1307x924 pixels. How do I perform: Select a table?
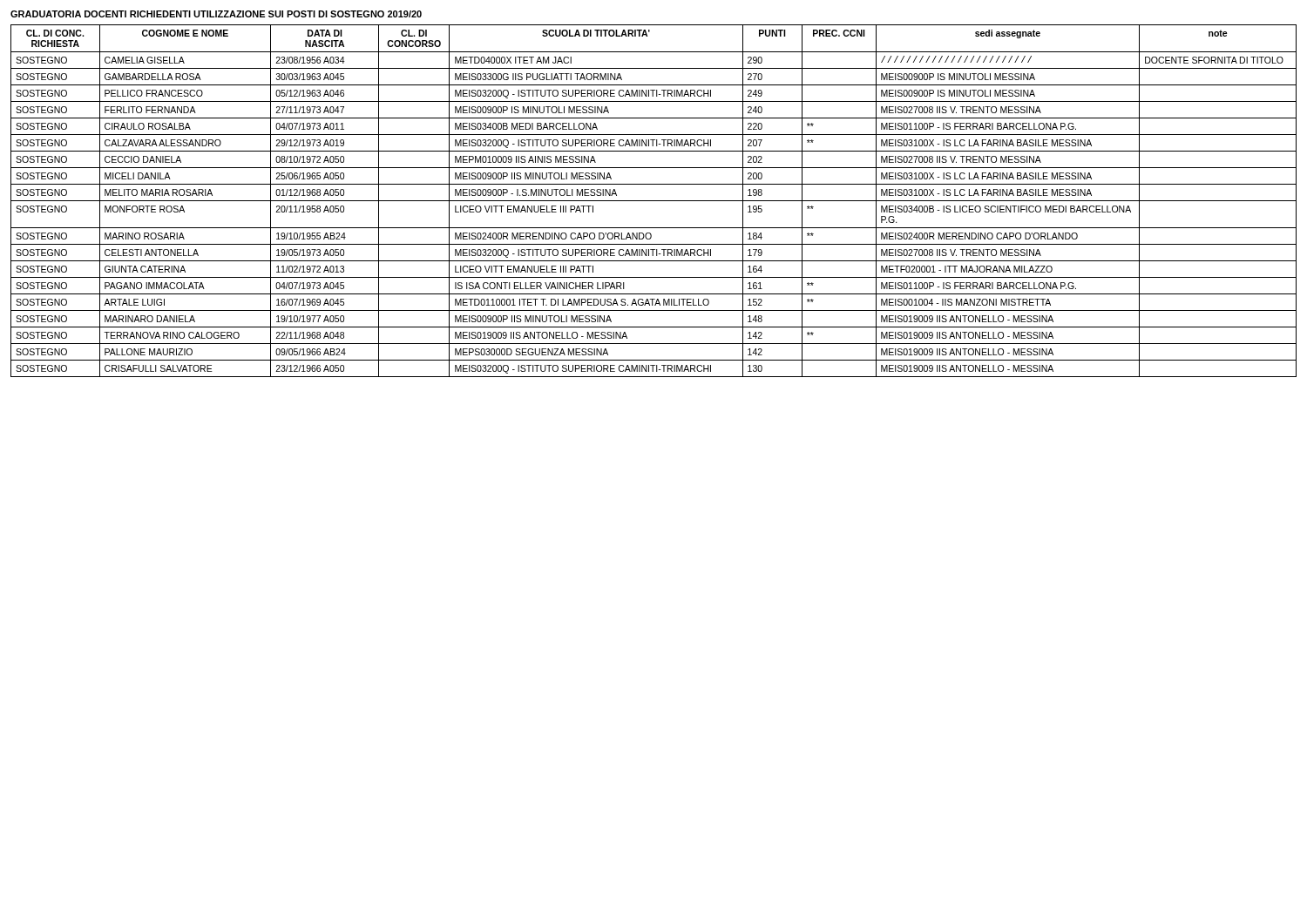pyautogui.click(x=654, y=201)
